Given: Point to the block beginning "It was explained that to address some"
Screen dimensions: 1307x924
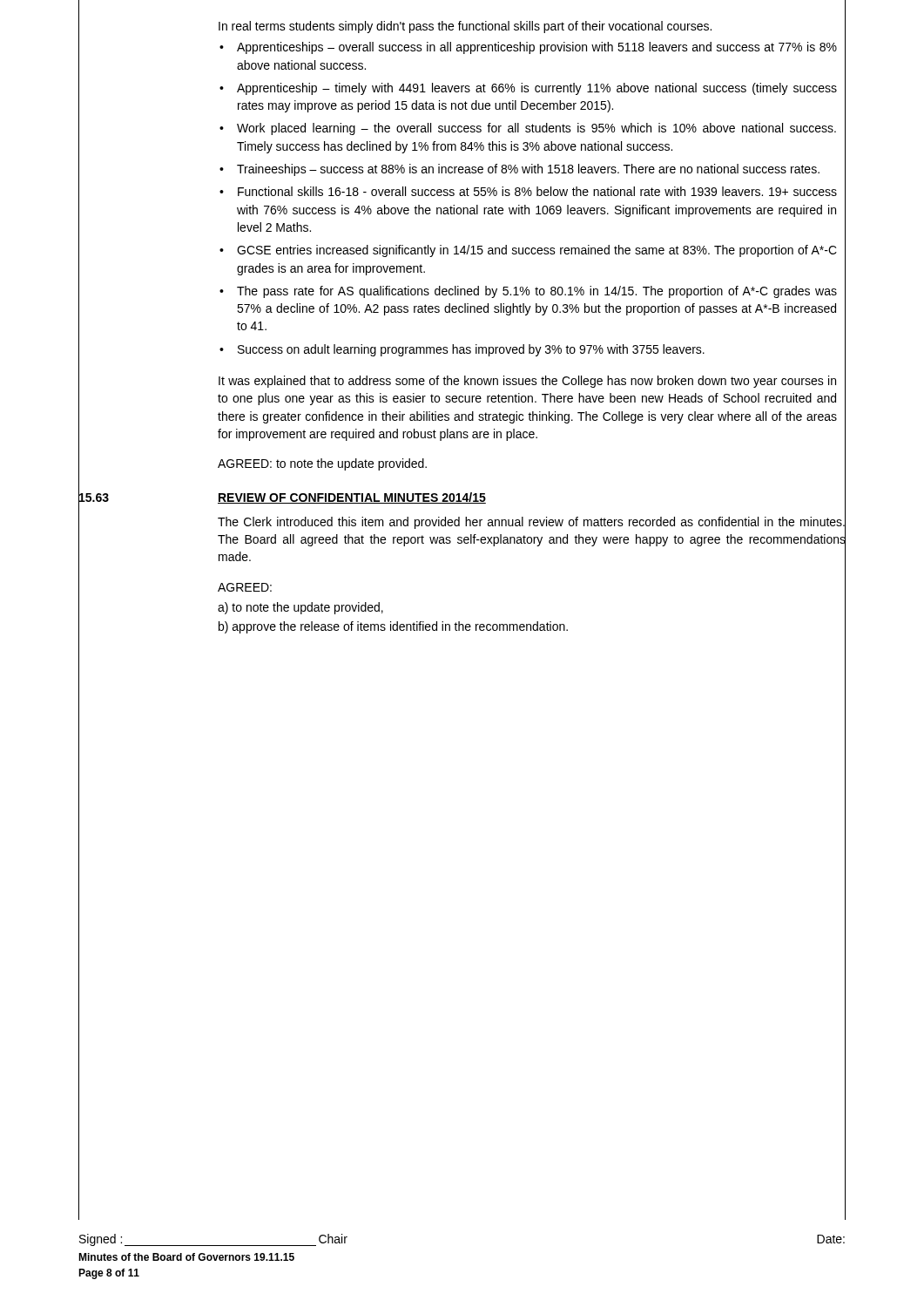Looking at the screenshot, I should 527,407.
